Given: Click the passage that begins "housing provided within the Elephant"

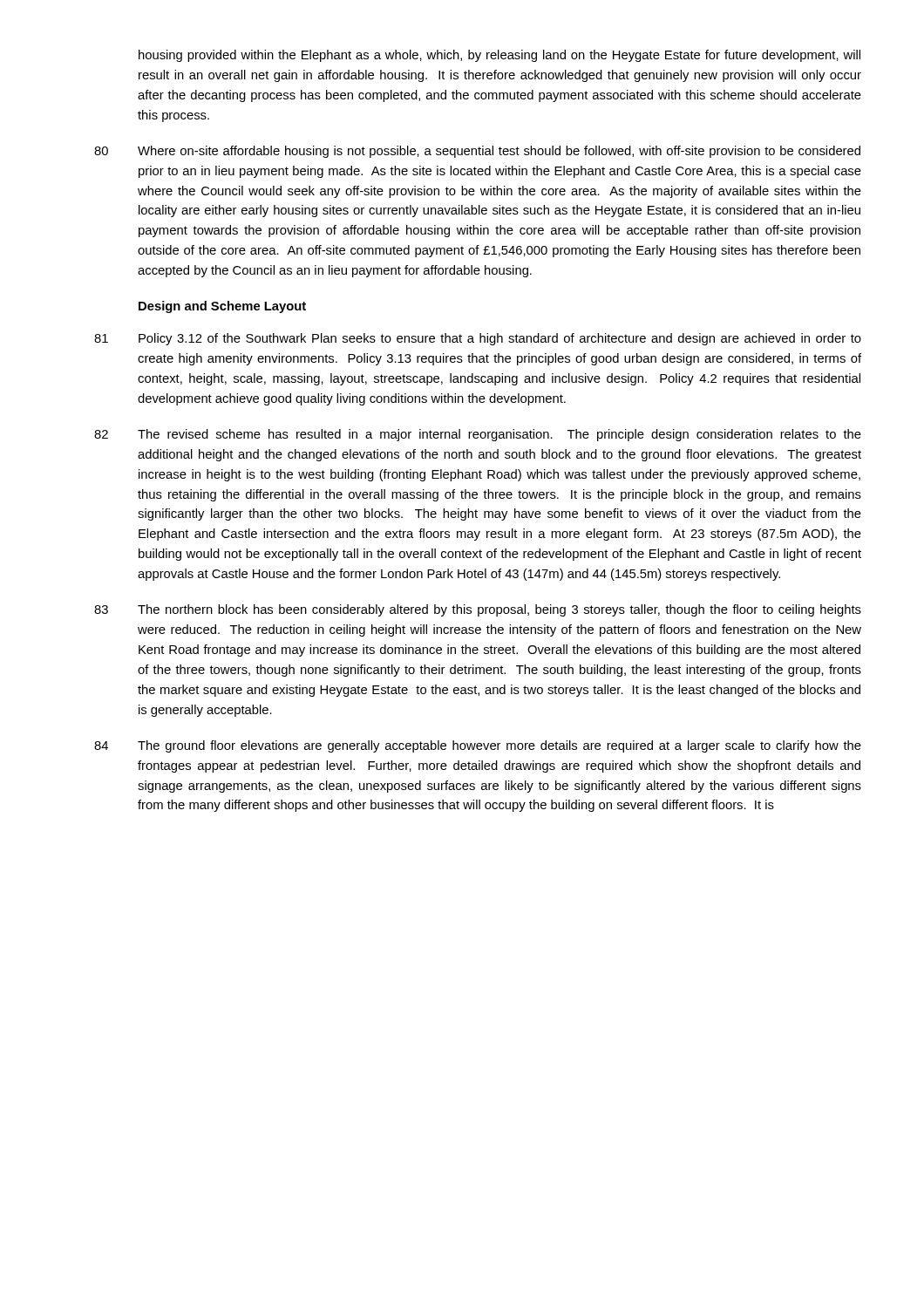Looking at the screenshot, I should (500, 85).
